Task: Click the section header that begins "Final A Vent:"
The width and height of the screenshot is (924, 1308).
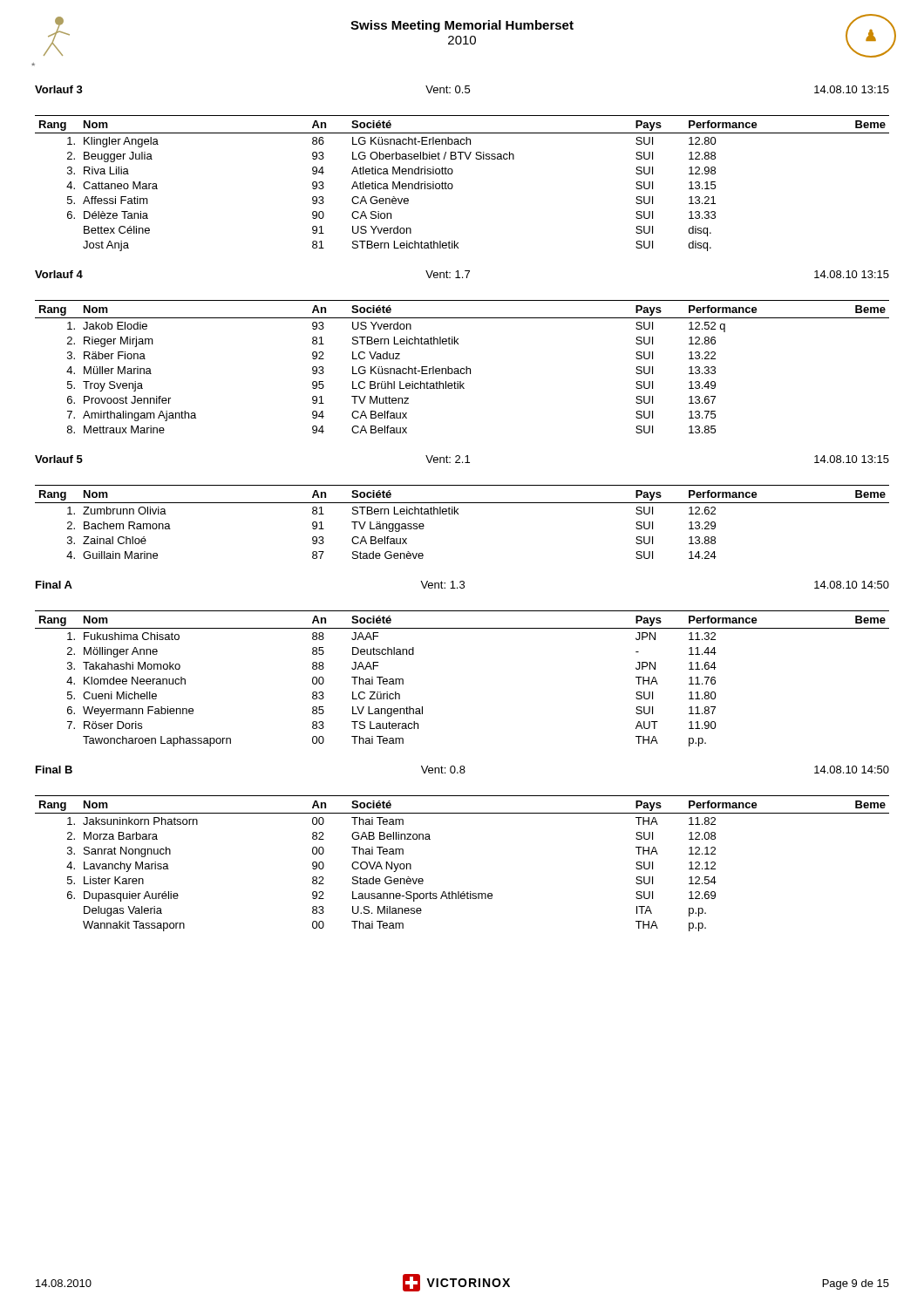Action: coord(462,585)
